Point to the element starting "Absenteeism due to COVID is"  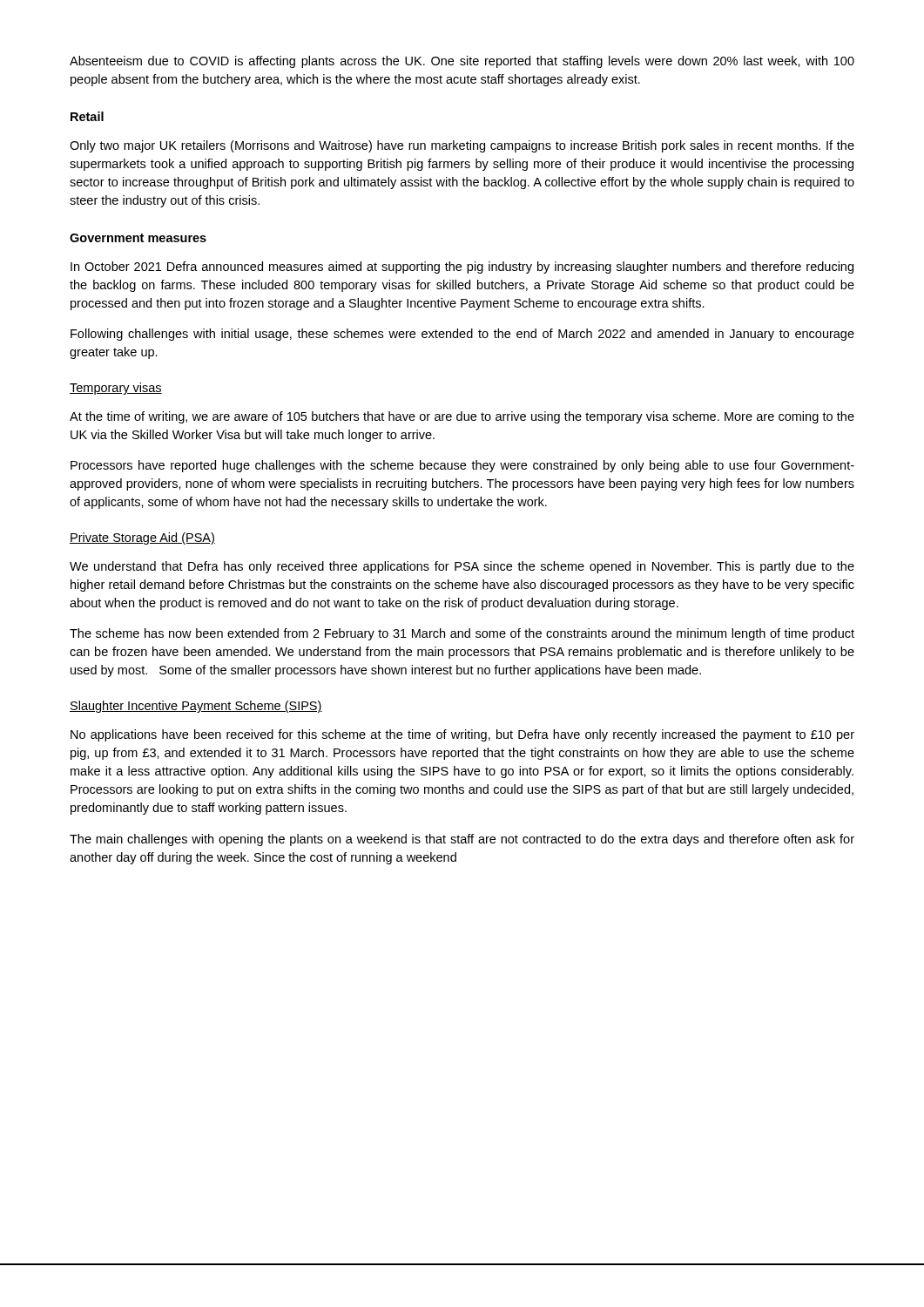462,70
